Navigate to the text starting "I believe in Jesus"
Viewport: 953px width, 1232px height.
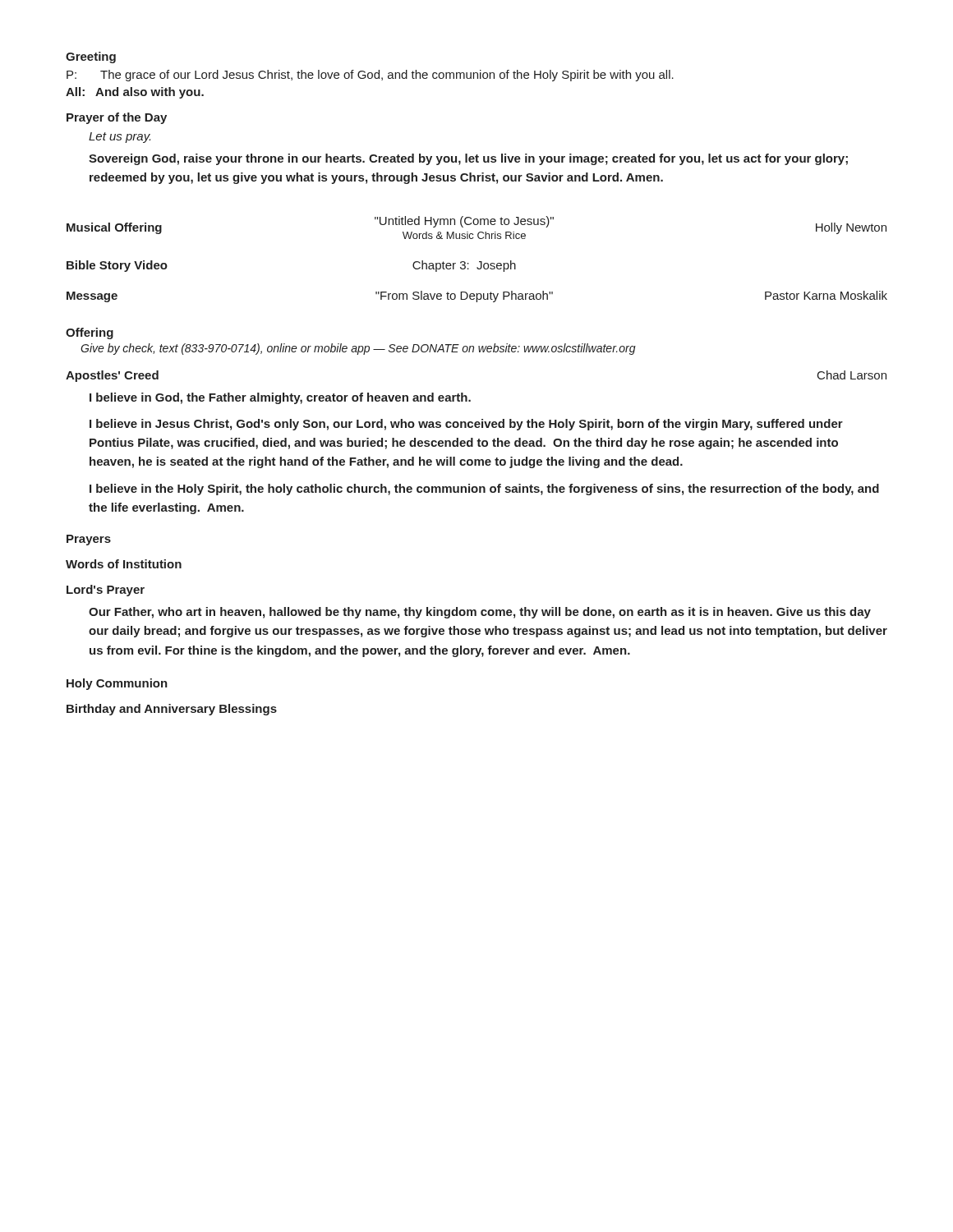466,442
